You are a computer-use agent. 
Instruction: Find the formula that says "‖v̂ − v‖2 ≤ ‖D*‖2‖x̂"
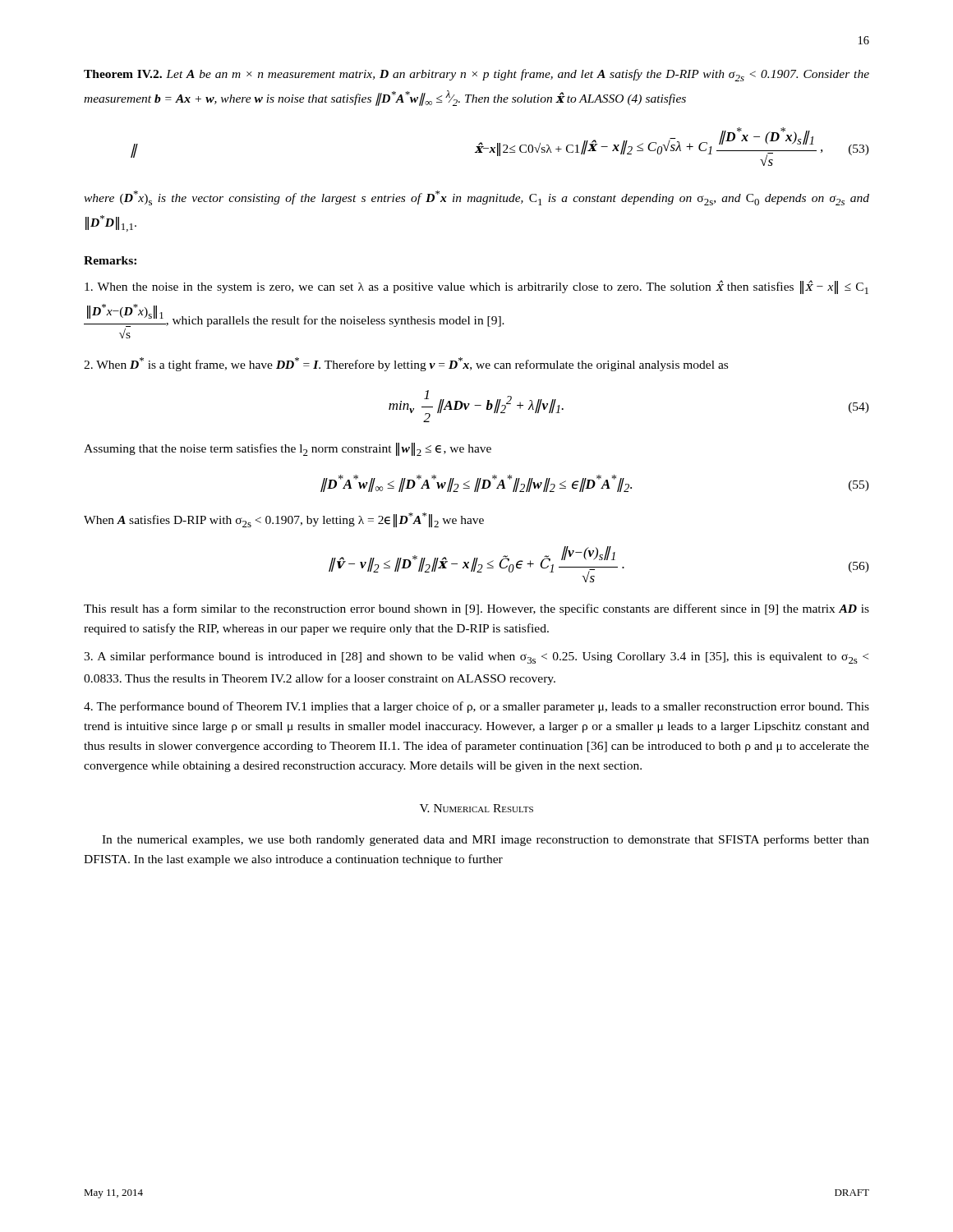click(599, 566)
